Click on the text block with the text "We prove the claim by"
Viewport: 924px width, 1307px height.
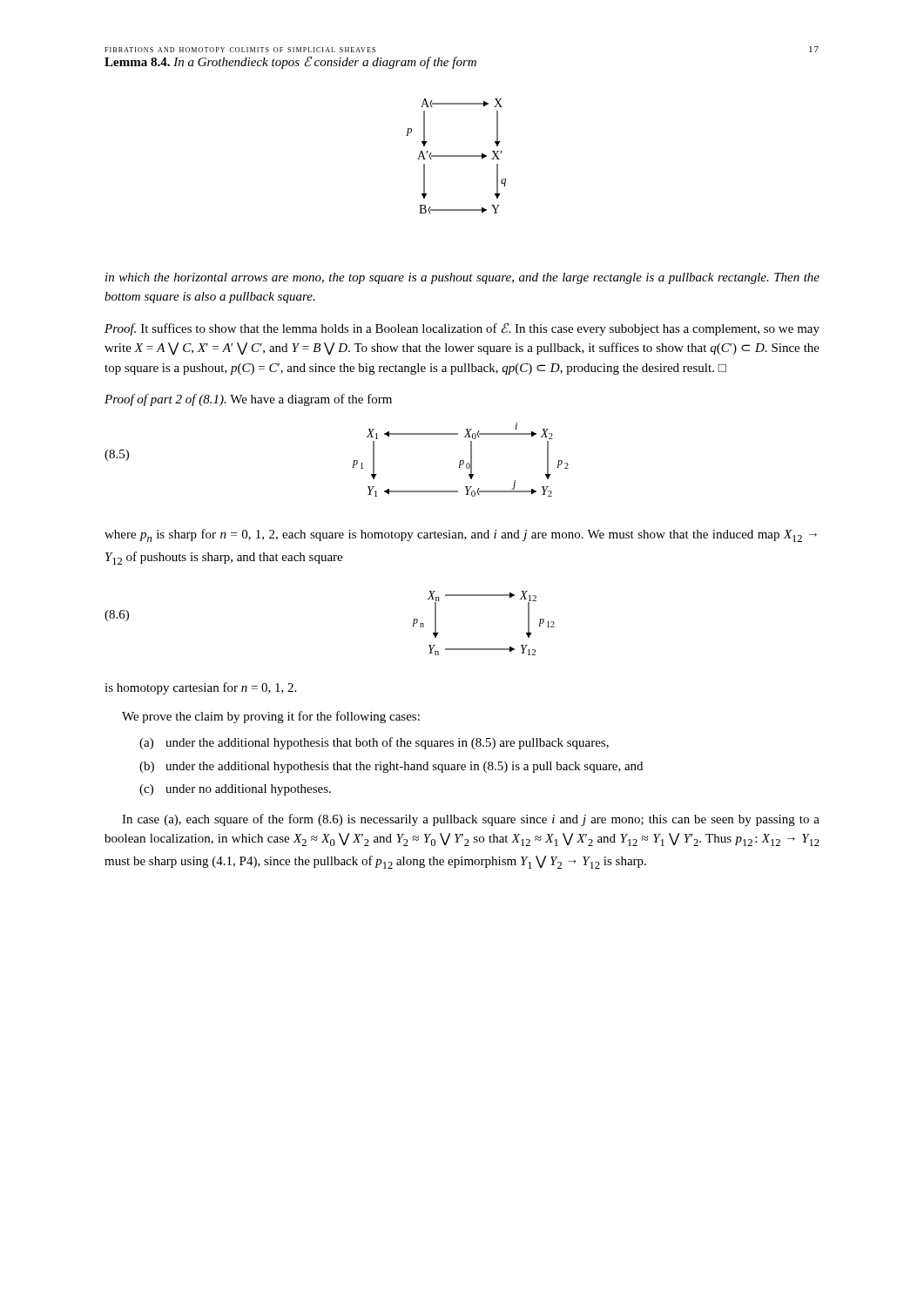(x=271, y=716)
